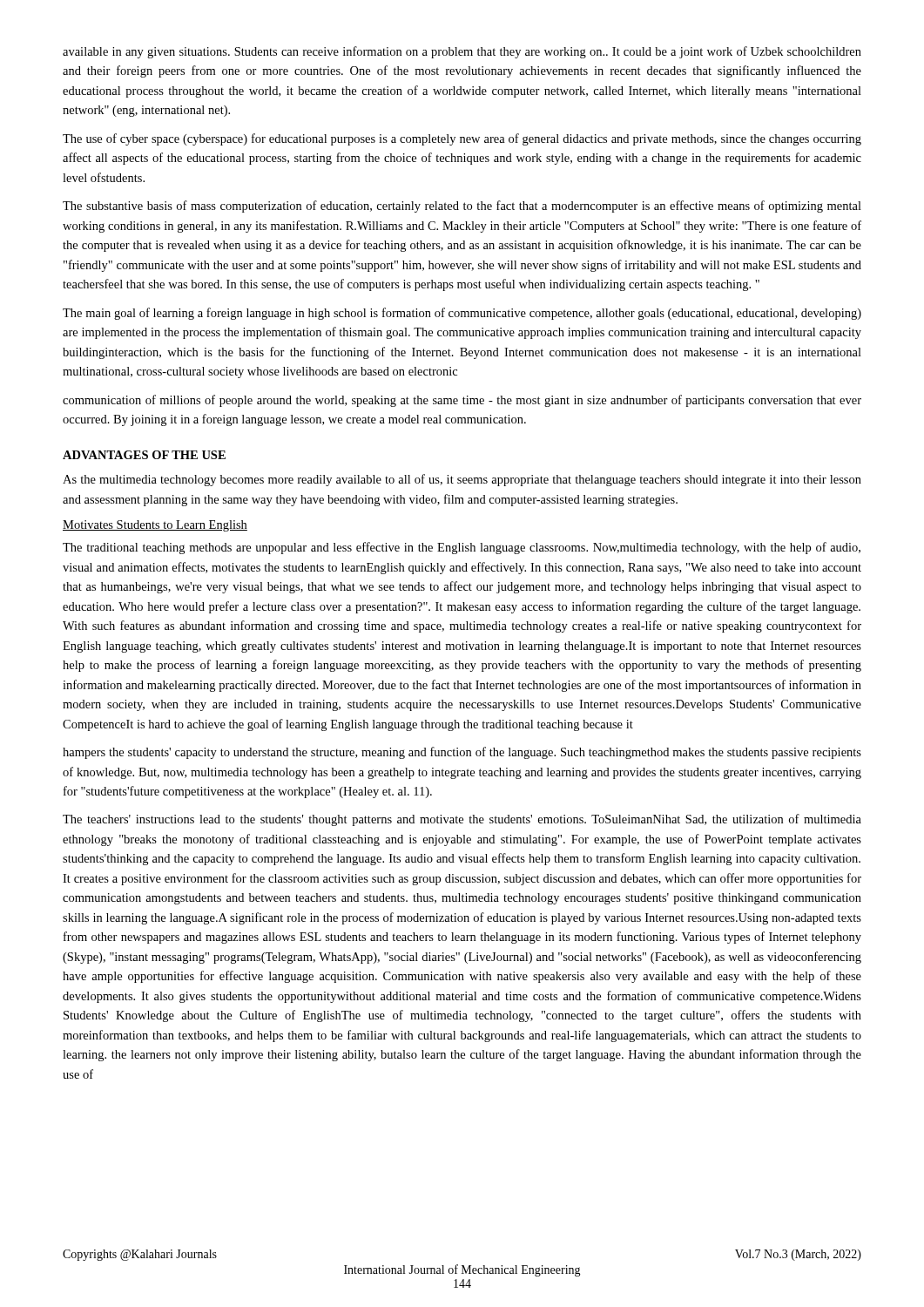Locate the text block containing "The teachers' instructions lead to the"
Screen dimensions: 1307x924
pos(462,947)
